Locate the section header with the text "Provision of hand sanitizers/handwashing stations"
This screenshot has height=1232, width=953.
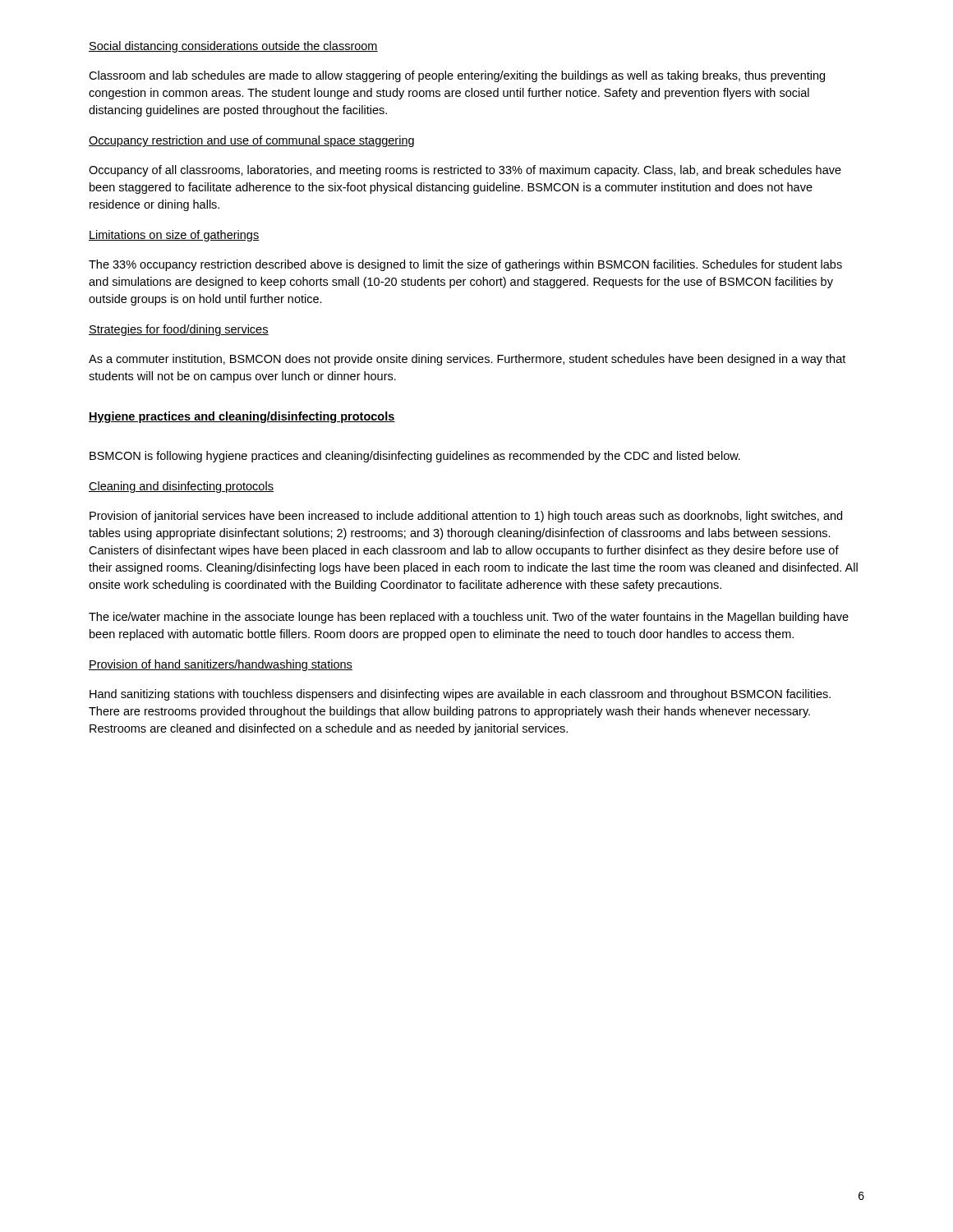coord(221,665)
